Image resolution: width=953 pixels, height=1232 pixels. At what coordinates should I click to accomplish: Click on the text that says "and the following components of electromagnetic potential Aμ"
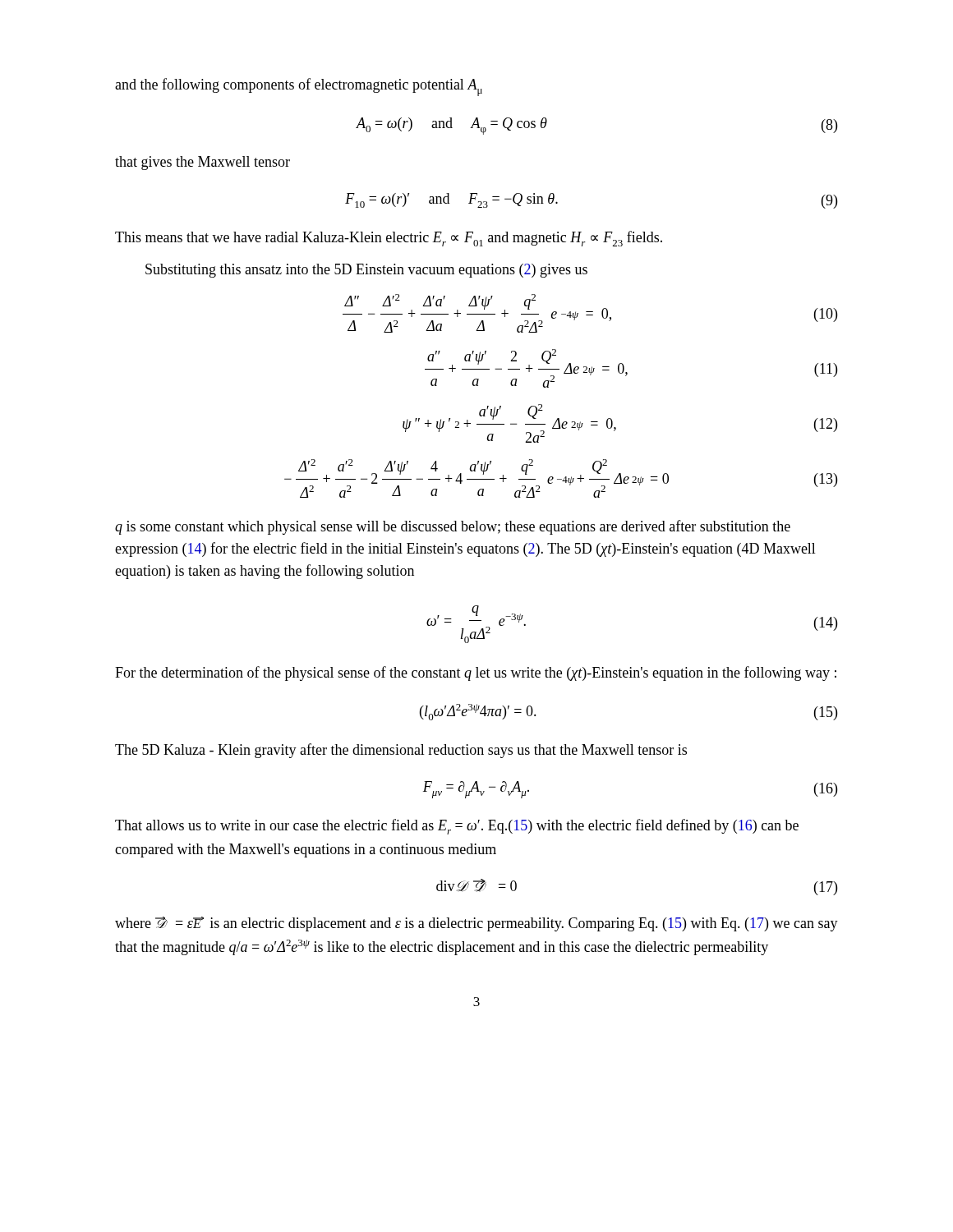pos(299,86)
